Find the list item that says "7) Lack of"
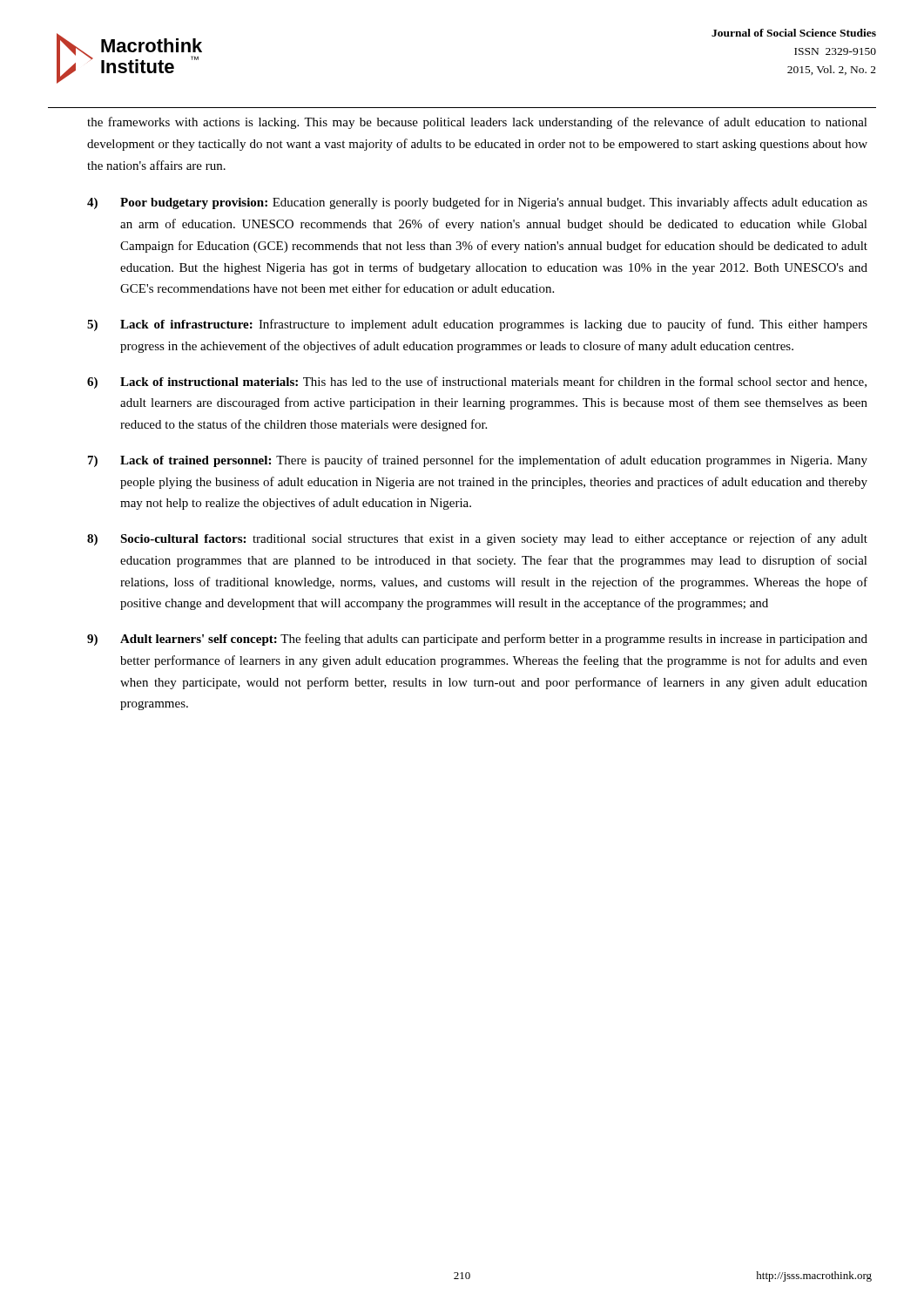This screenshot has height=1307, width=924. coord(477,482)
